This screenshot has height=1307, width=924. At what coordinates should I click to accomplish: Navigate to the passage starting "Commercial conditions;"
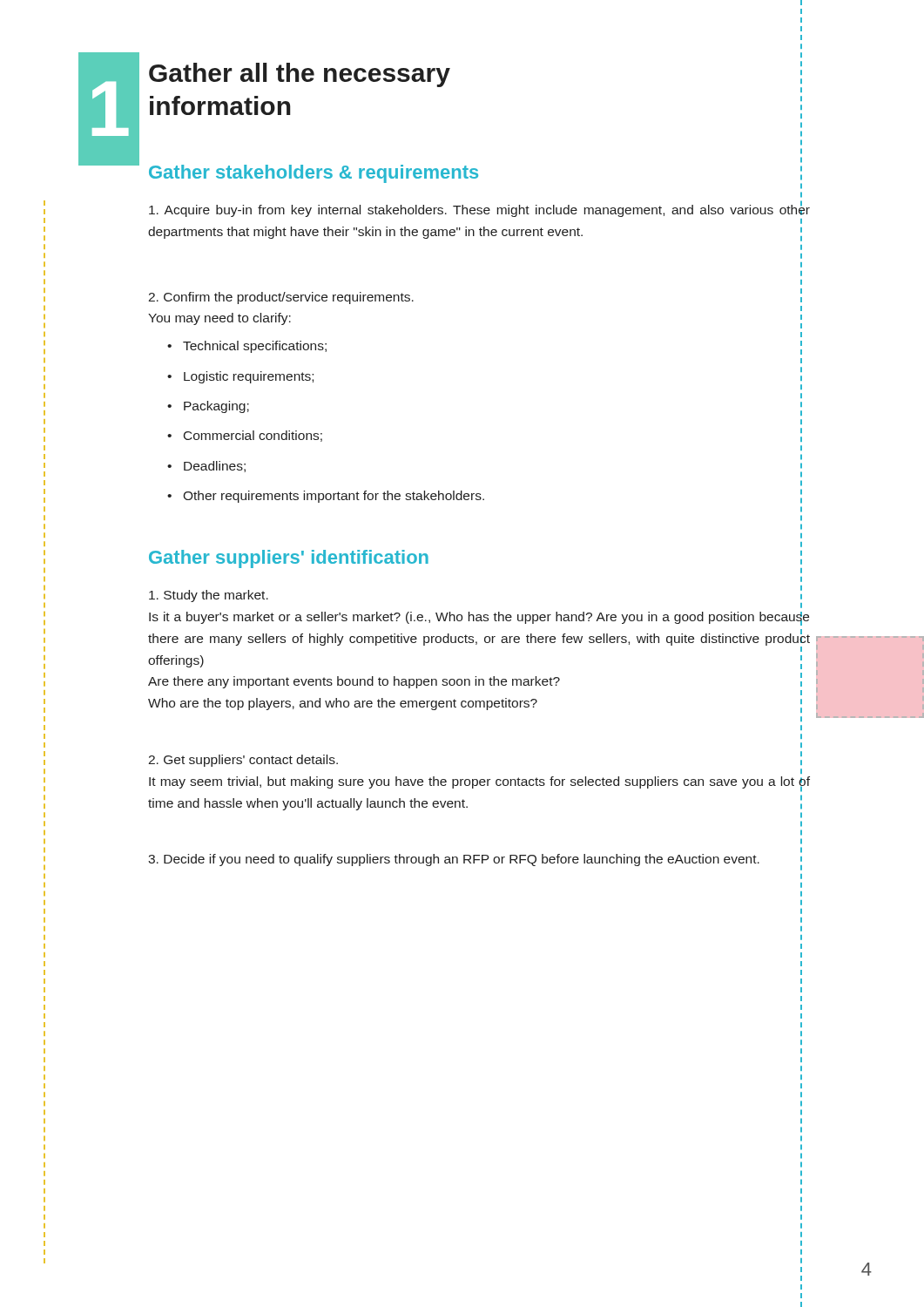[243, 434]
